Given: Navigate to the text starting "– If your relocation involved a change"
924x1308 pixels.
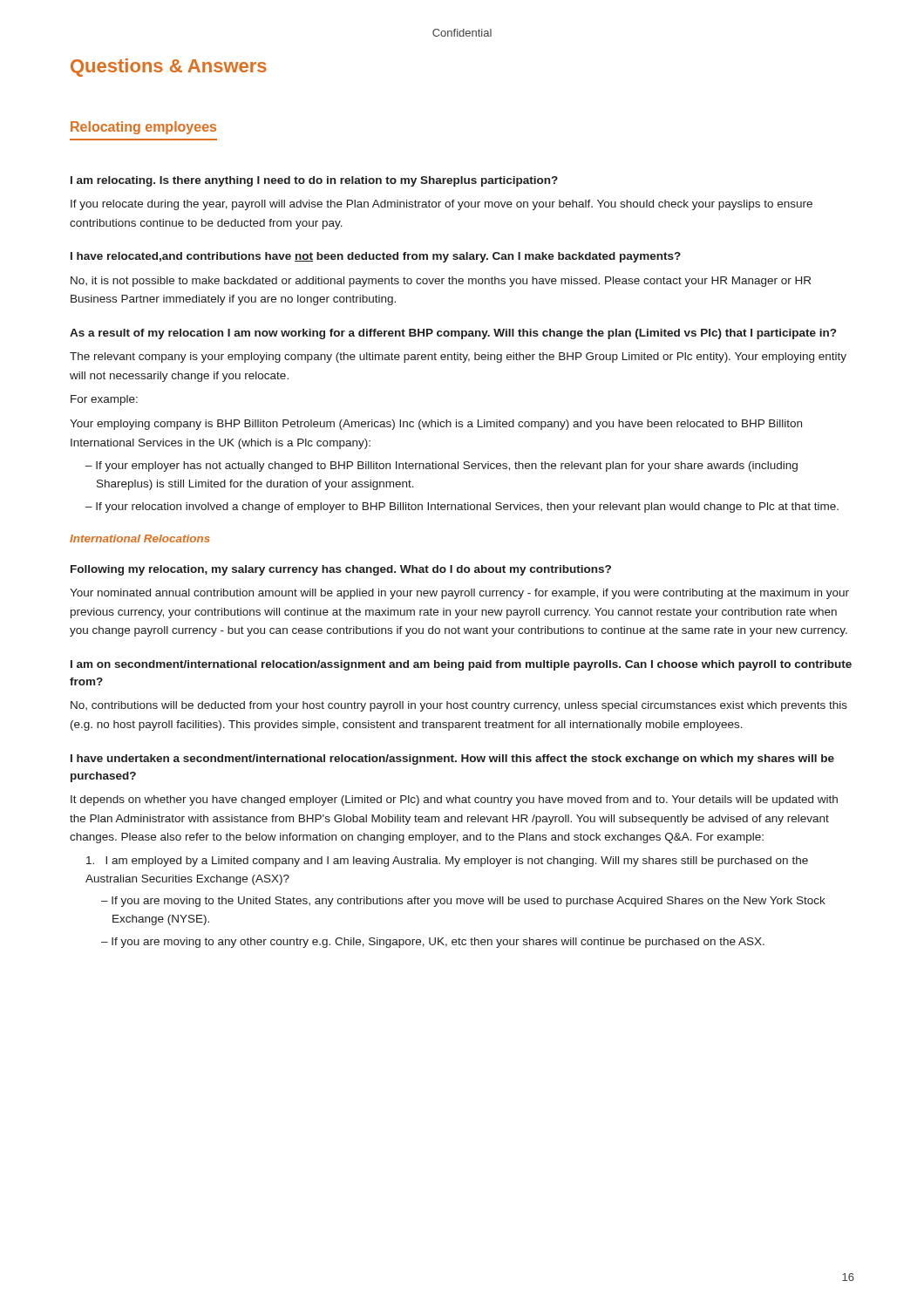Looking at the screenshot, I should pyautogui.click(x=462, y=506).
